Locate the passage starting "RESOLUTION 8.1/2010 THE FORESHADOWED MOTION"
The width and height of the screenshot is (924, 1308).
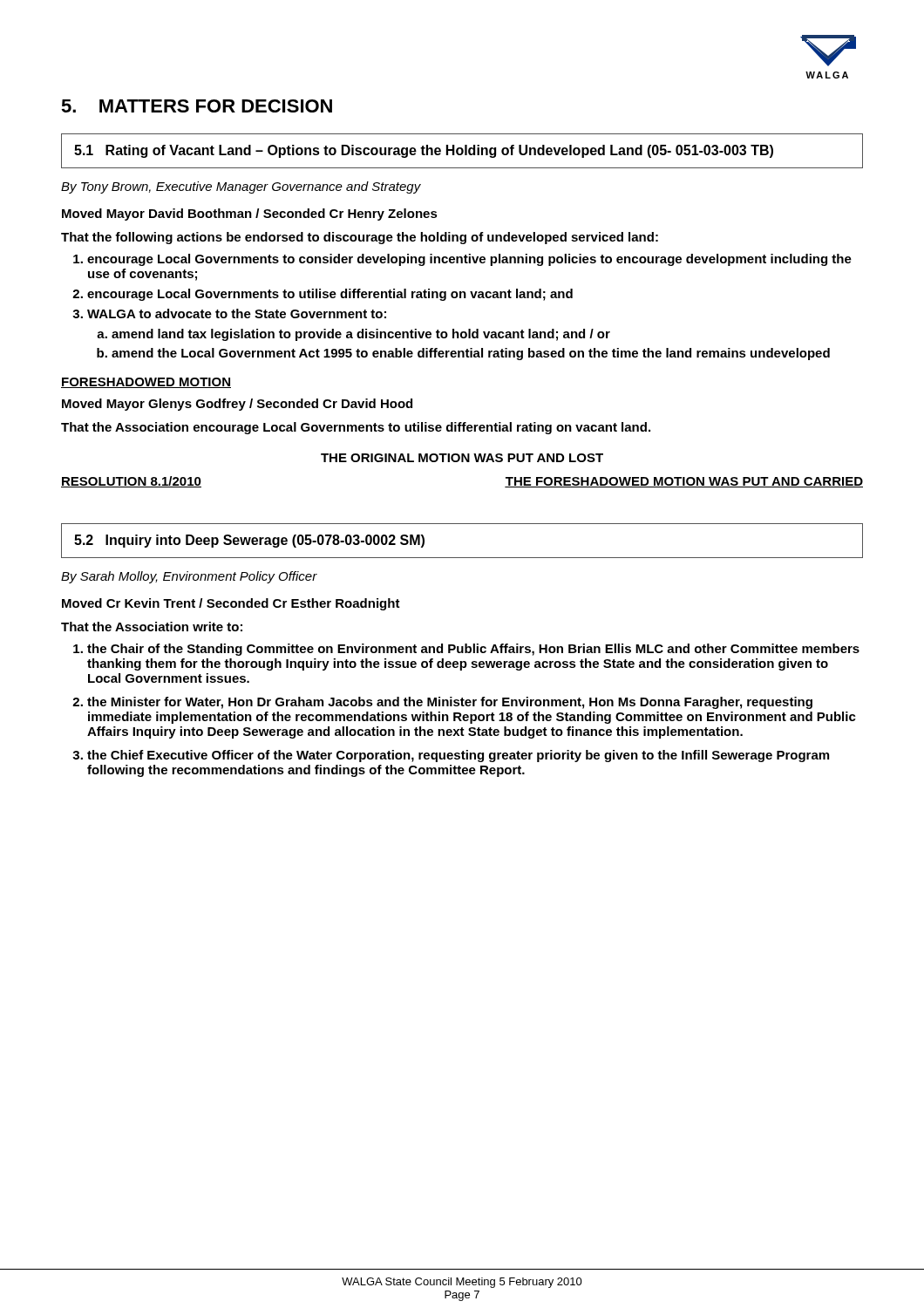pyautogui.click(x=129, y=482)
